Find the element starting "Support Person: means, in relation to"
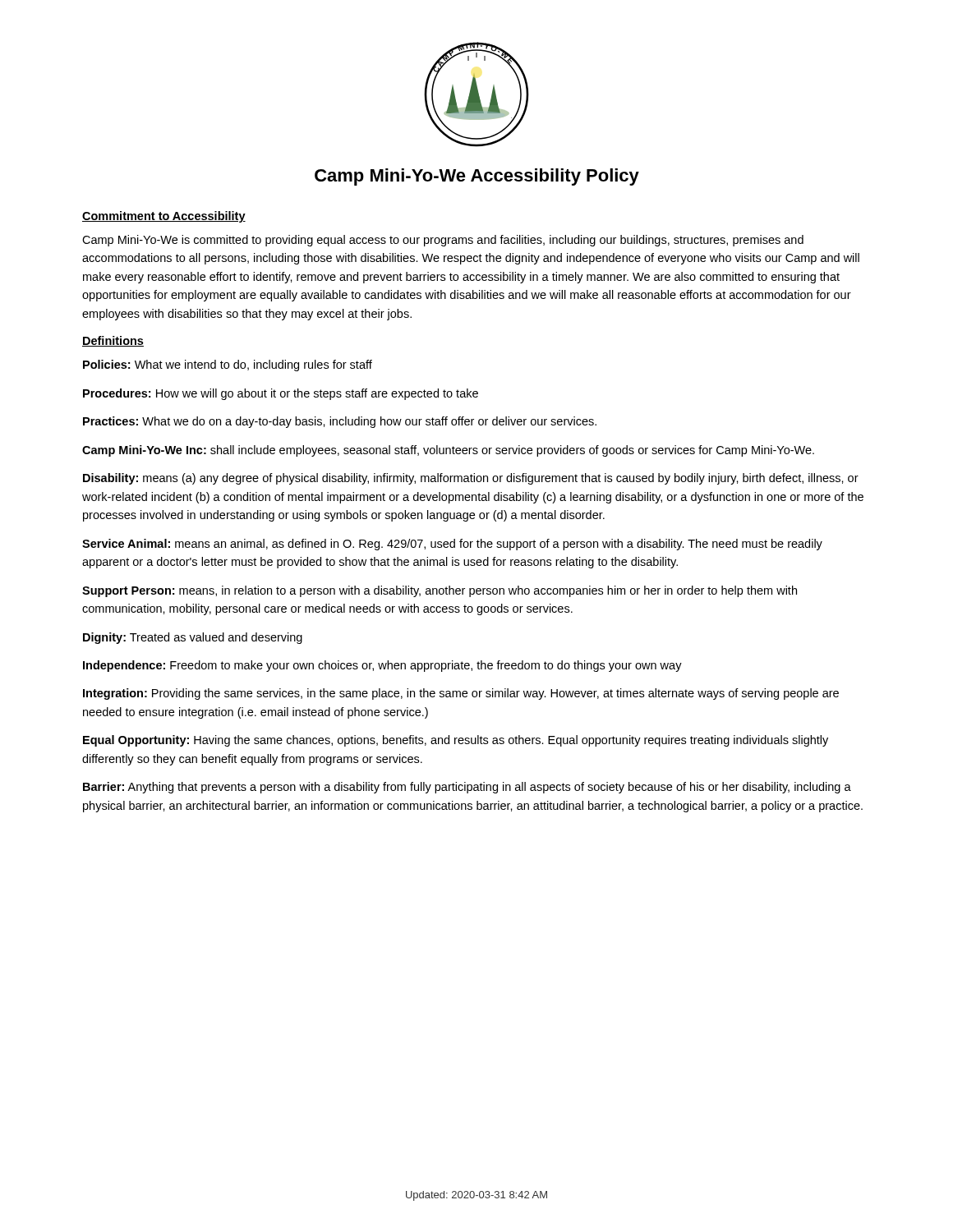This screenshot has height=1232, width=953. (440, 599)
